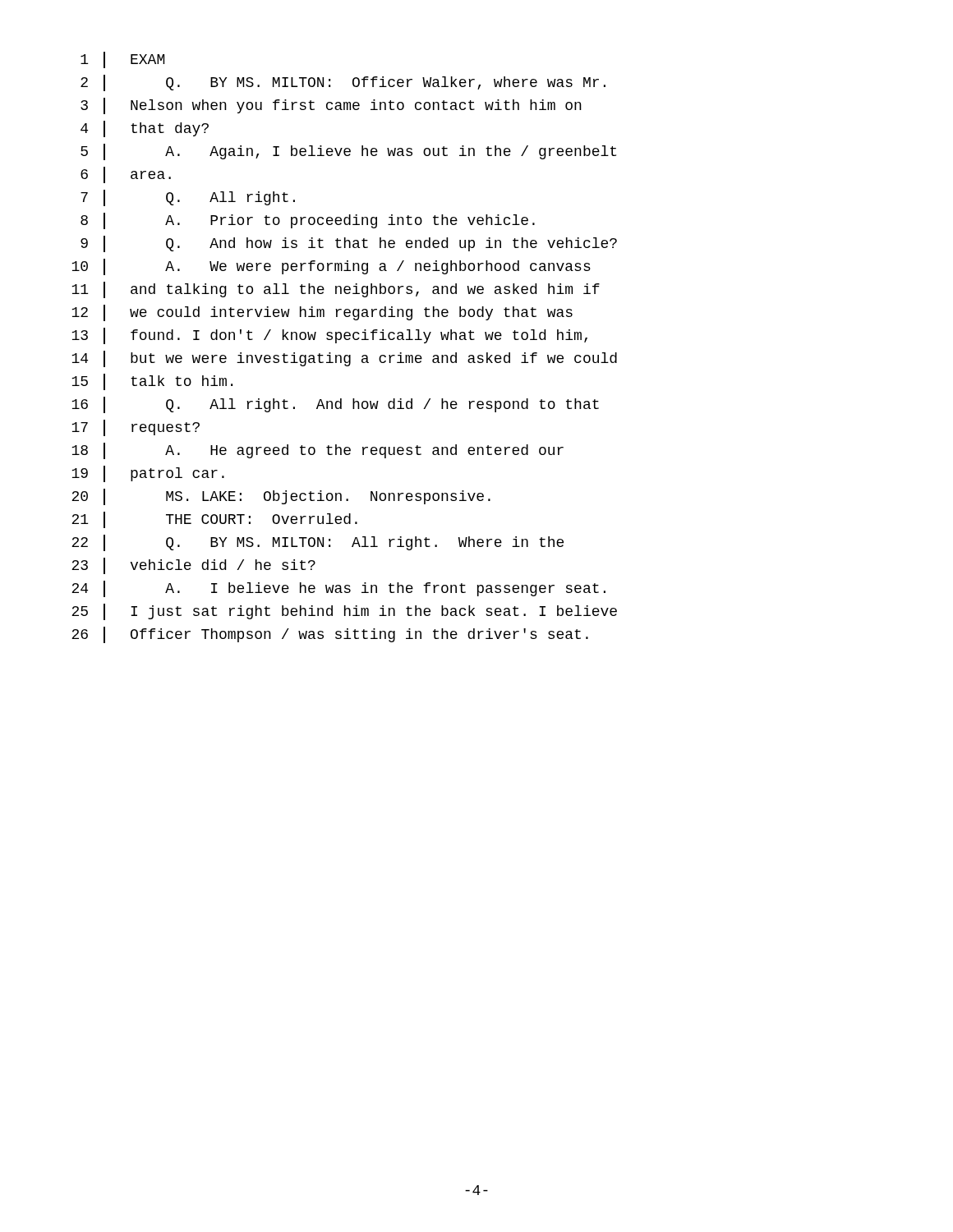The height and width of the screenshot is (1232, 953).
Task: Select the list item that reads "14 but we were investigating"
Action: click(x=468, y=360)
